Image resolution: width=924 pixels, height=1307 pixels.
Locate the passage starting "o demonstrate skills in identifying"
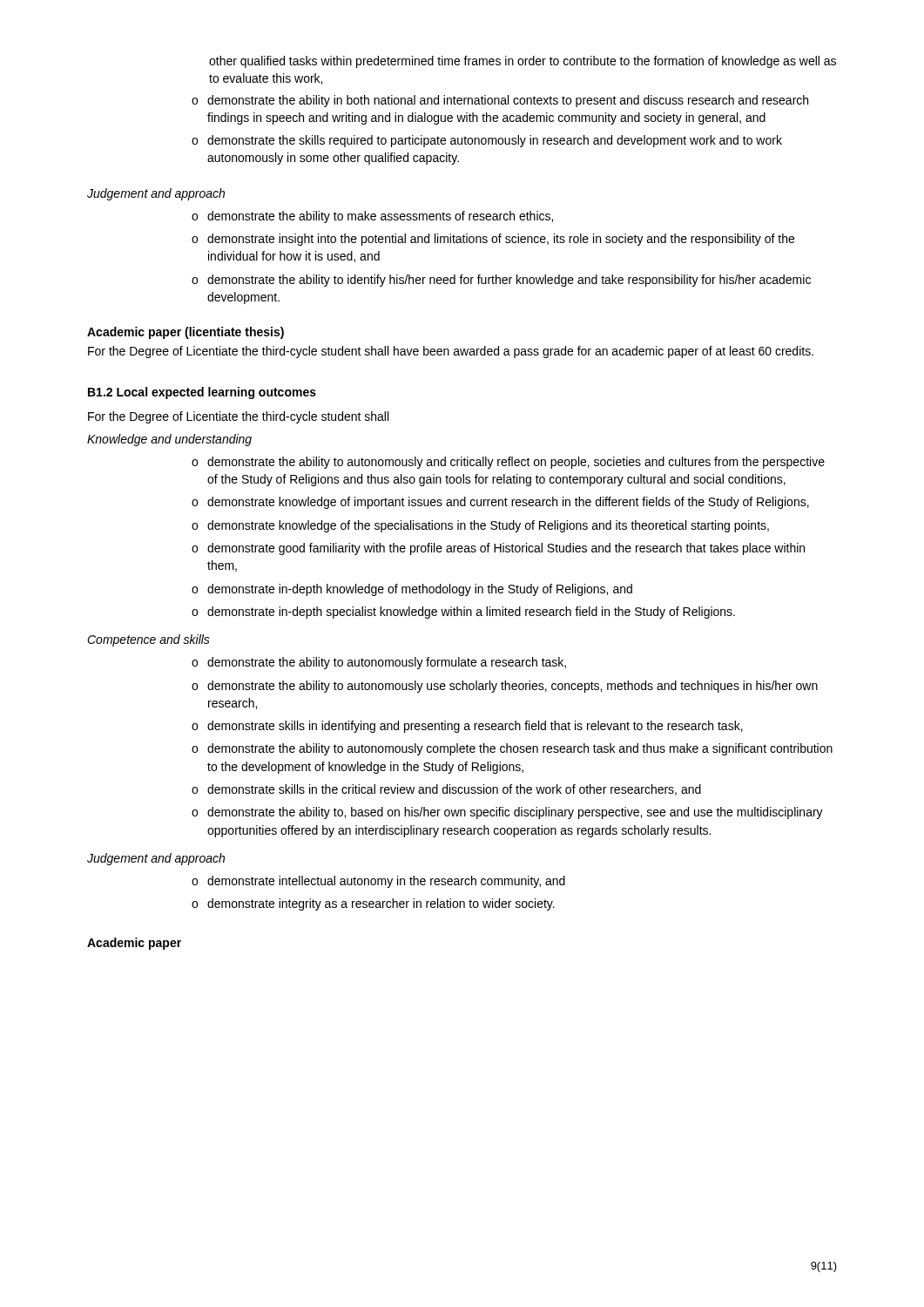coord(467,726)
